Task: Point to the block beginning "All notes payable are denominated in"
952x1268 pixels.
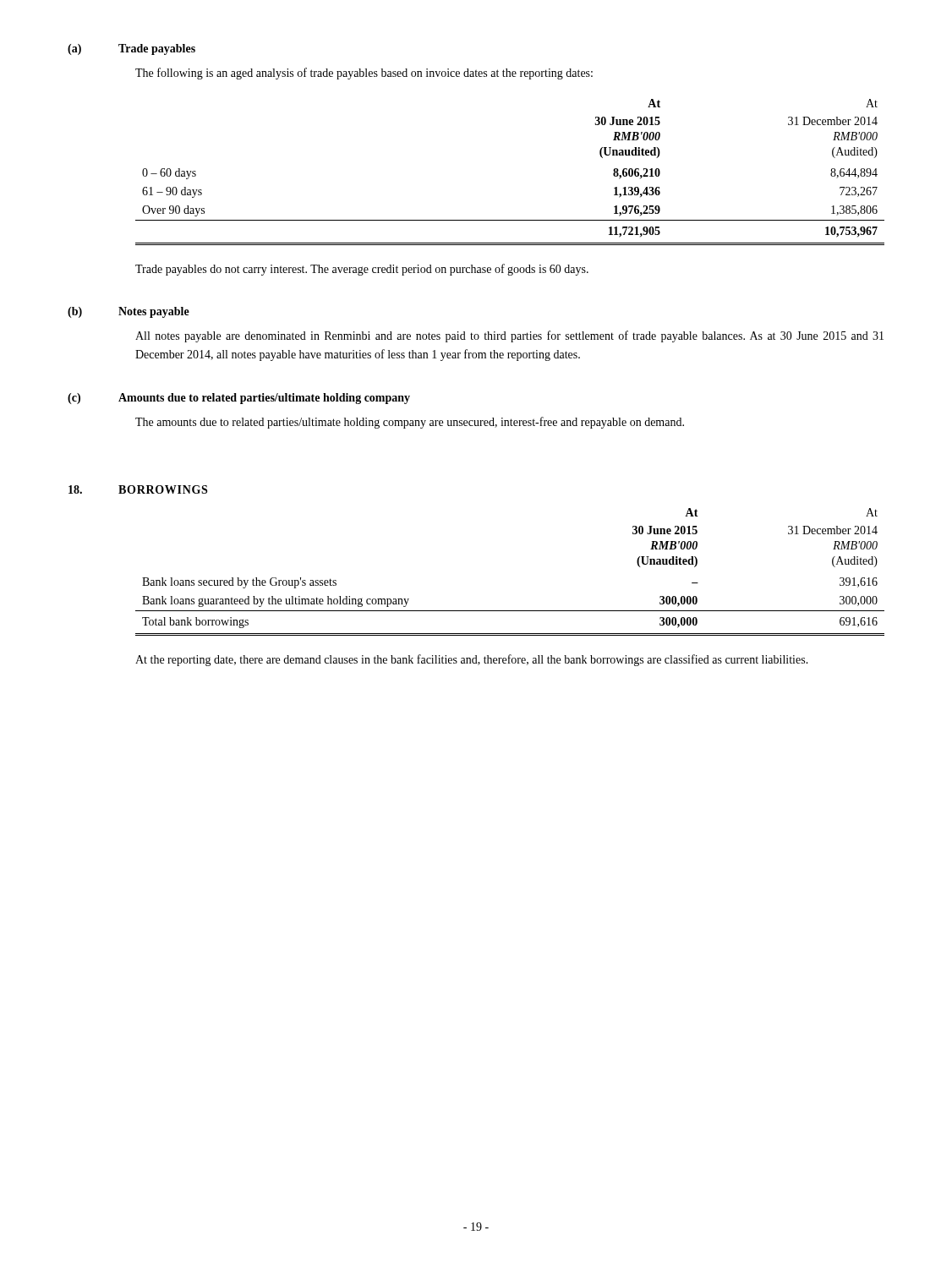Action: pos(510,345)
